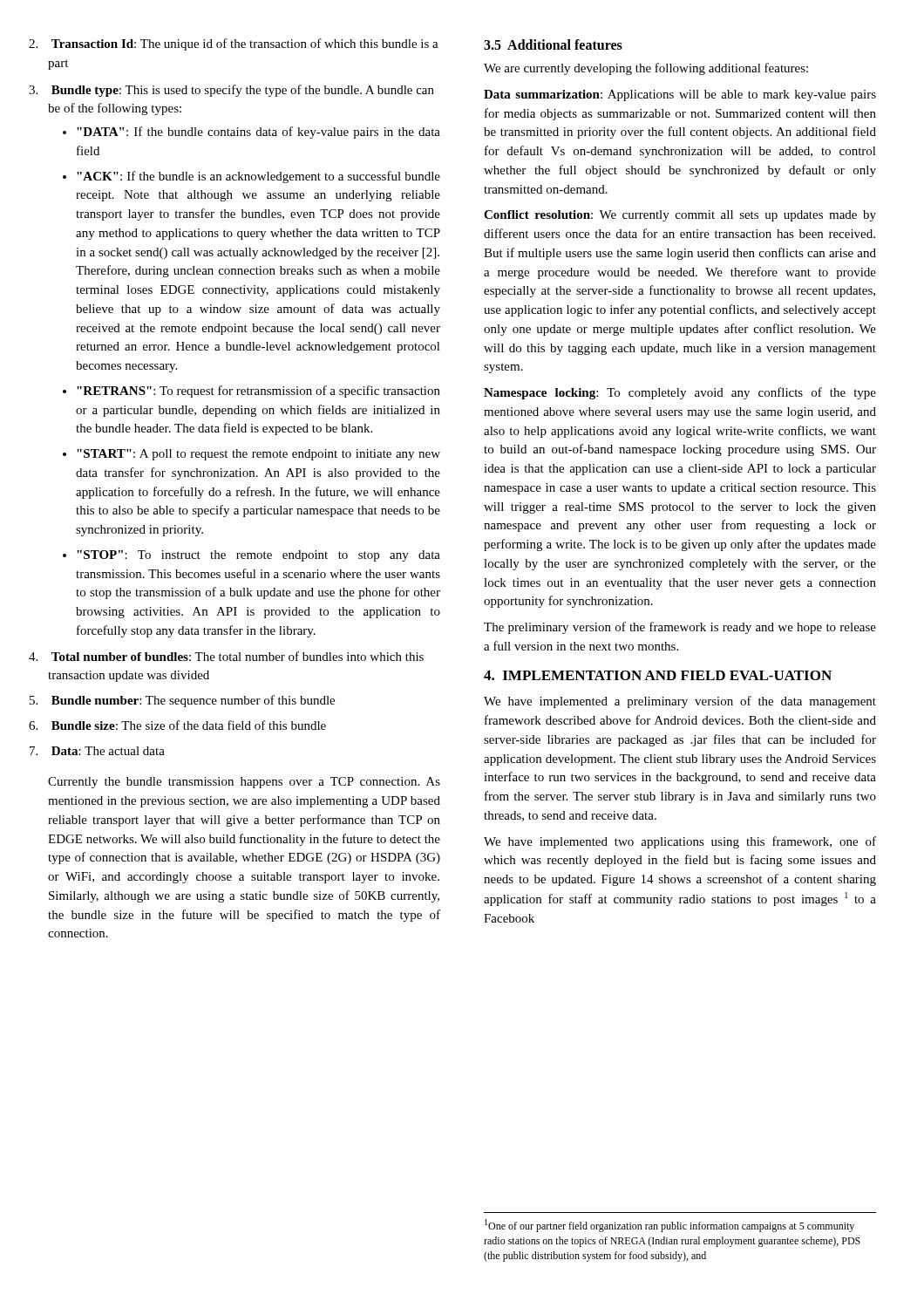Where is the passage that starts ""START": A poll to"?

[x=258, y=491]
